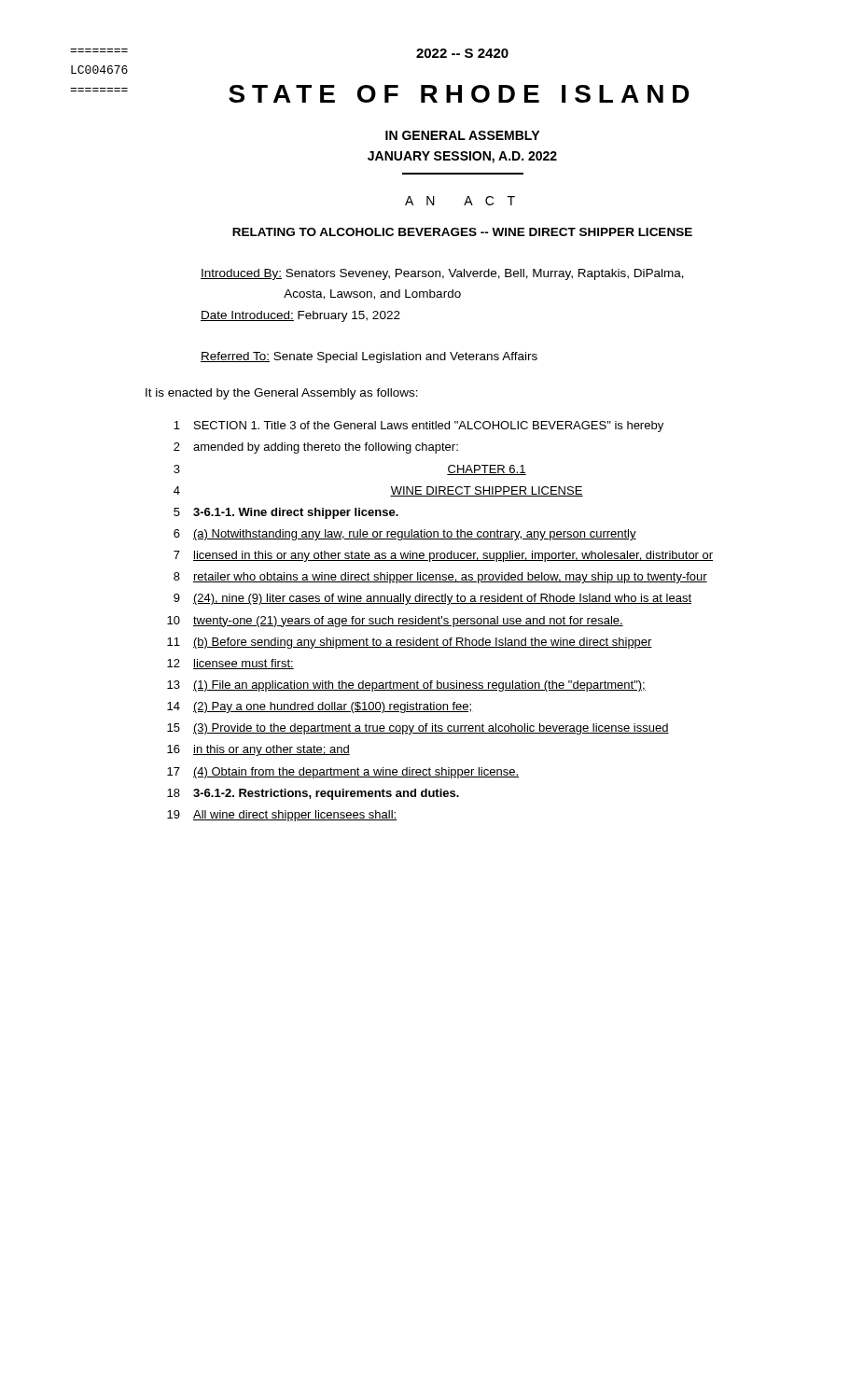This screenshot has width=850, height=1400.
Task: Find the block on this page that starts "7 licensed in this"
Action: click(x=462, y=556)
